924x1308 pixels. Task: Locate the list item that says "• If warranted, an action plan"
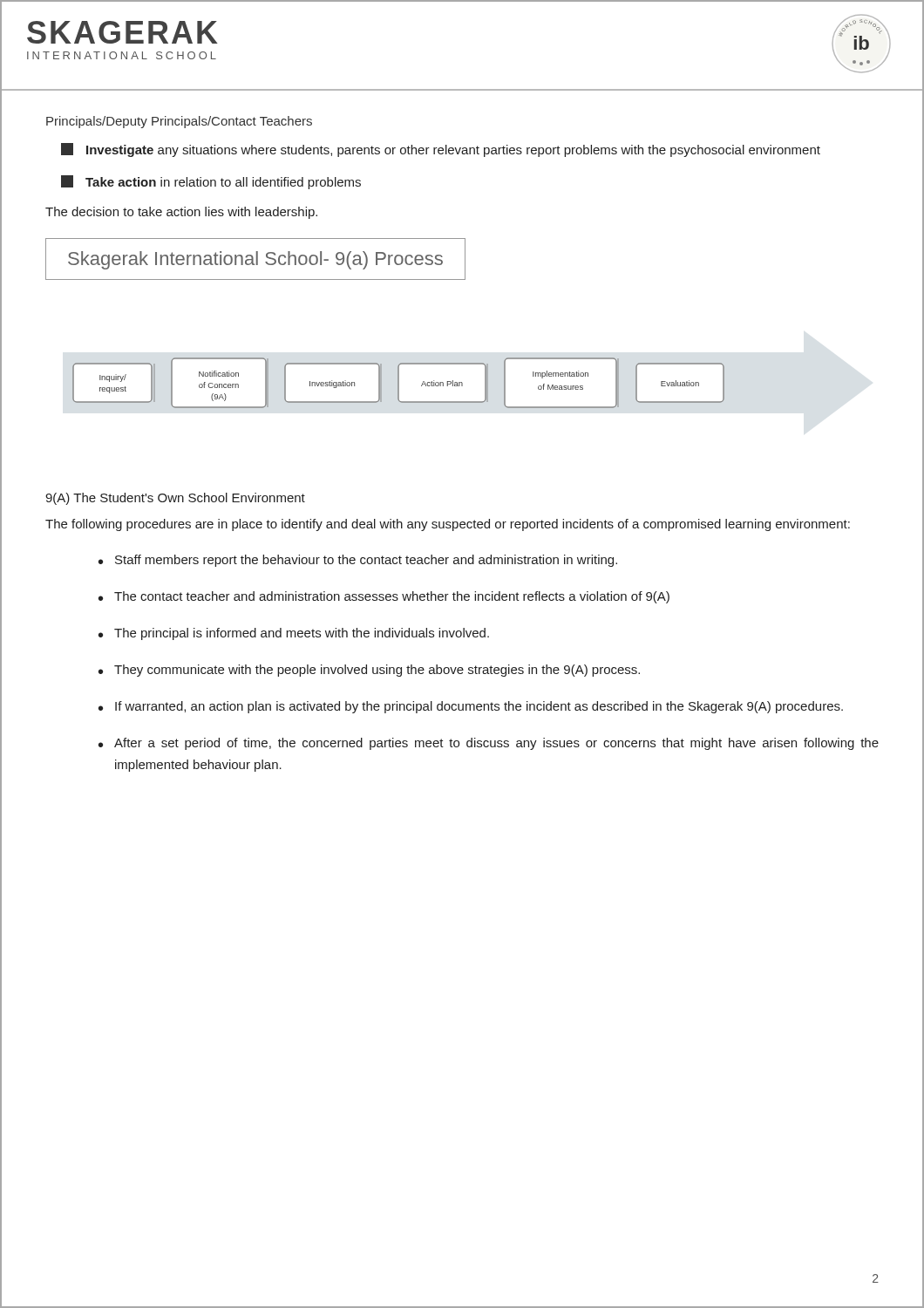(x=471, y=708)
